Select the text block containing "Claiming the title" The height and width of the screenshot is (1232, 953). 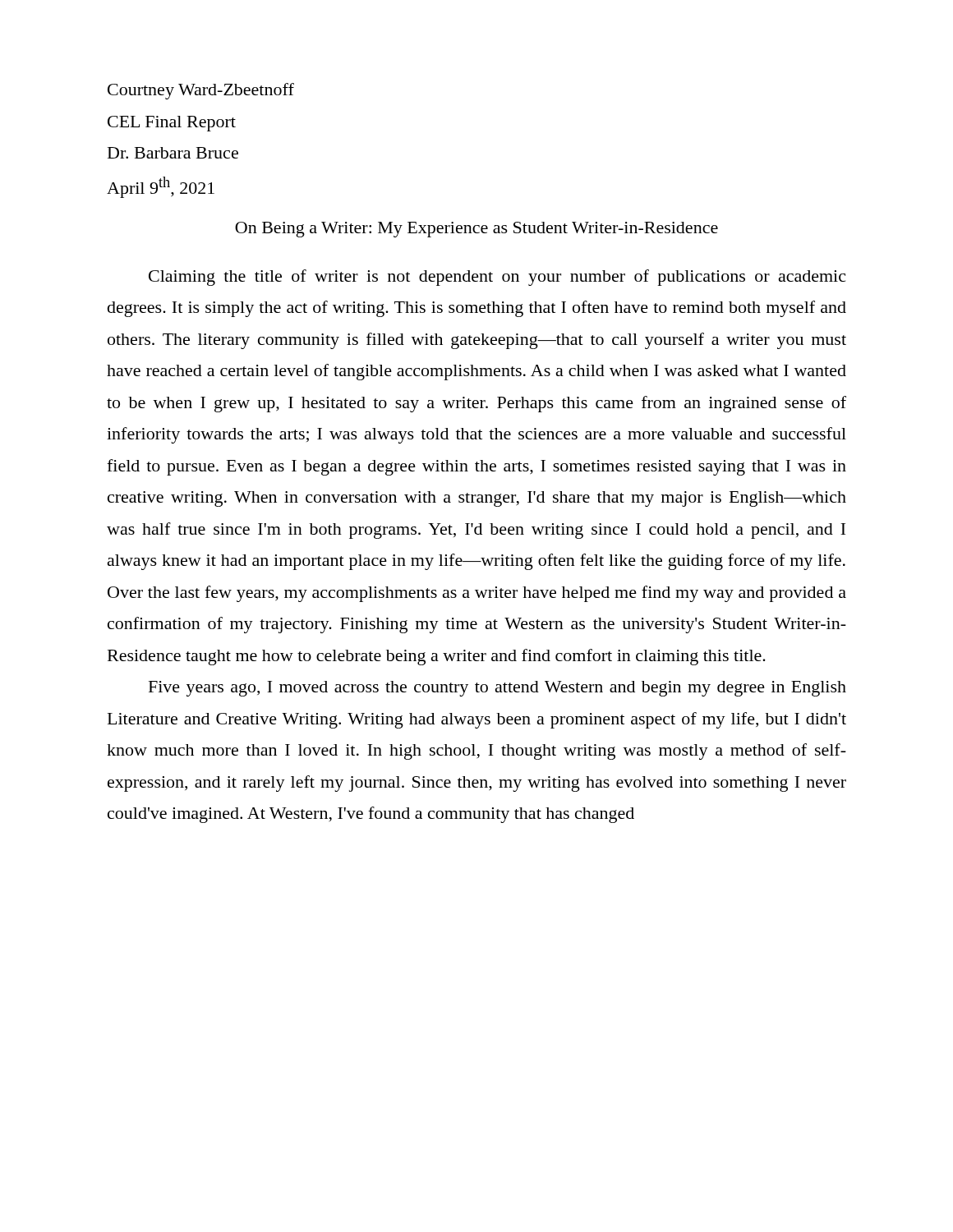(x=476, y=465)
